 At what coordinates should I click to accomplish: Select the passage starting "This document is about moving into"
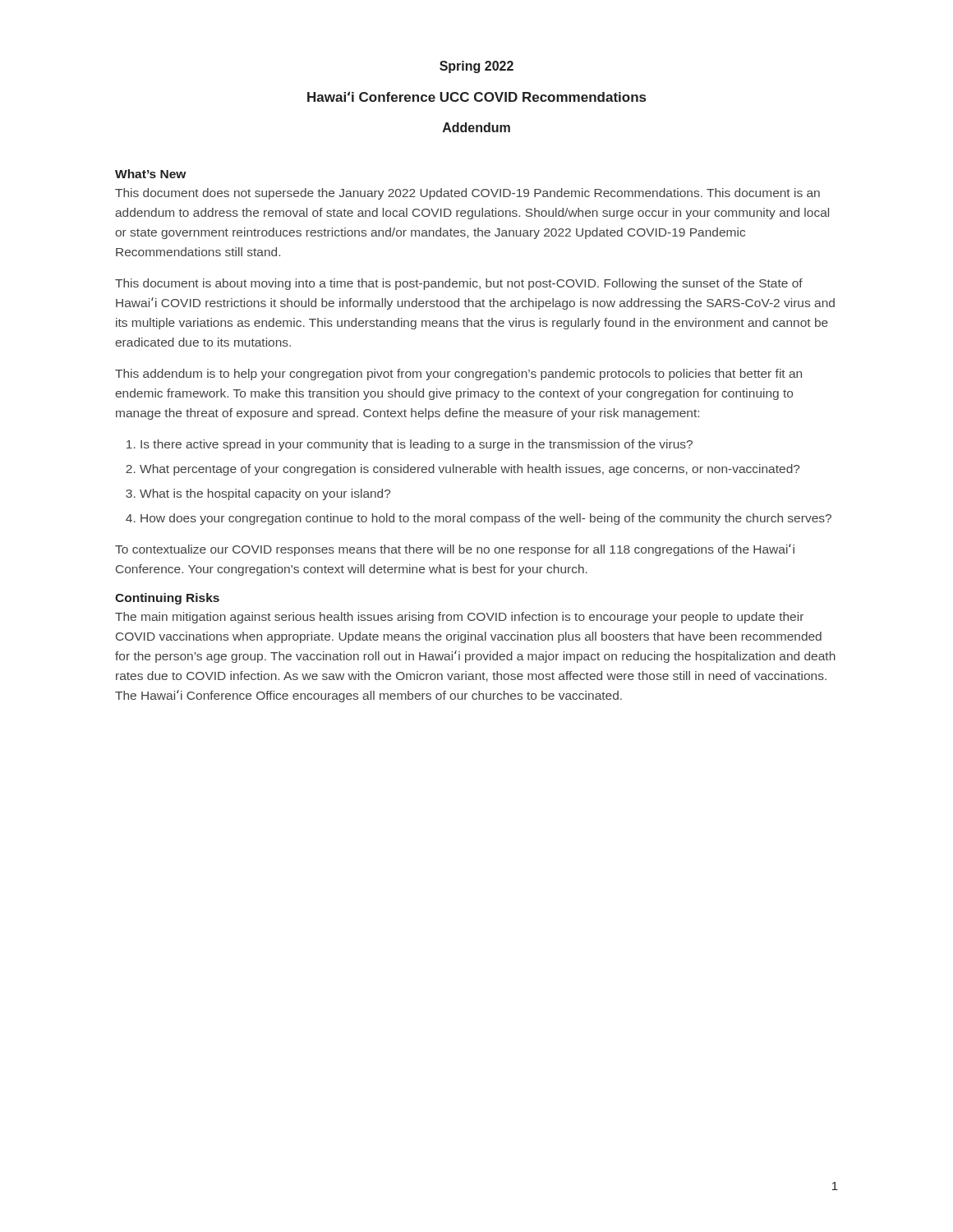[475, 313]
